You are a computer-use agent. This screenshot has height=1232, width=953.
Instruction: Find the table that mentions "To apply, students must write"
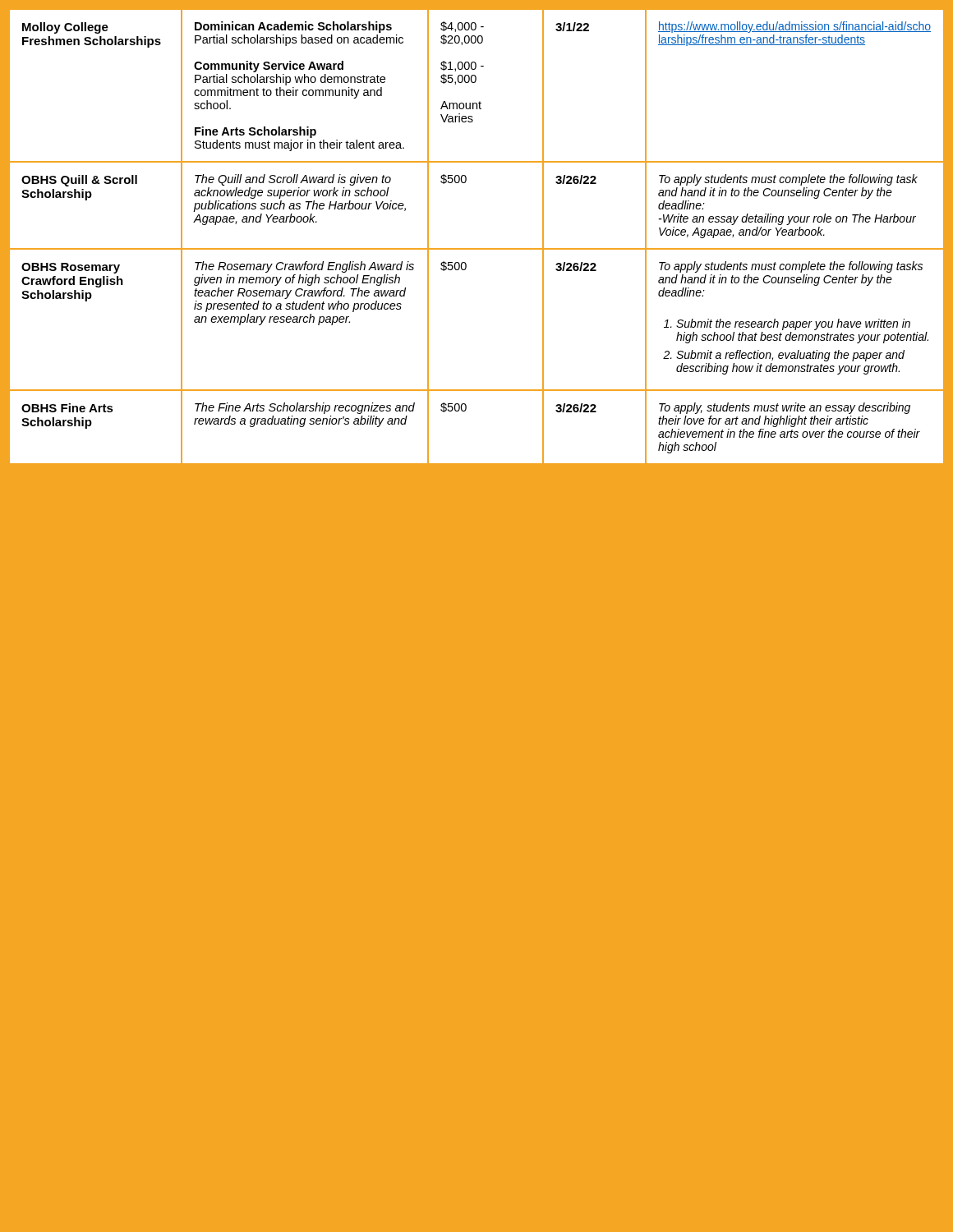coord(476,237)
